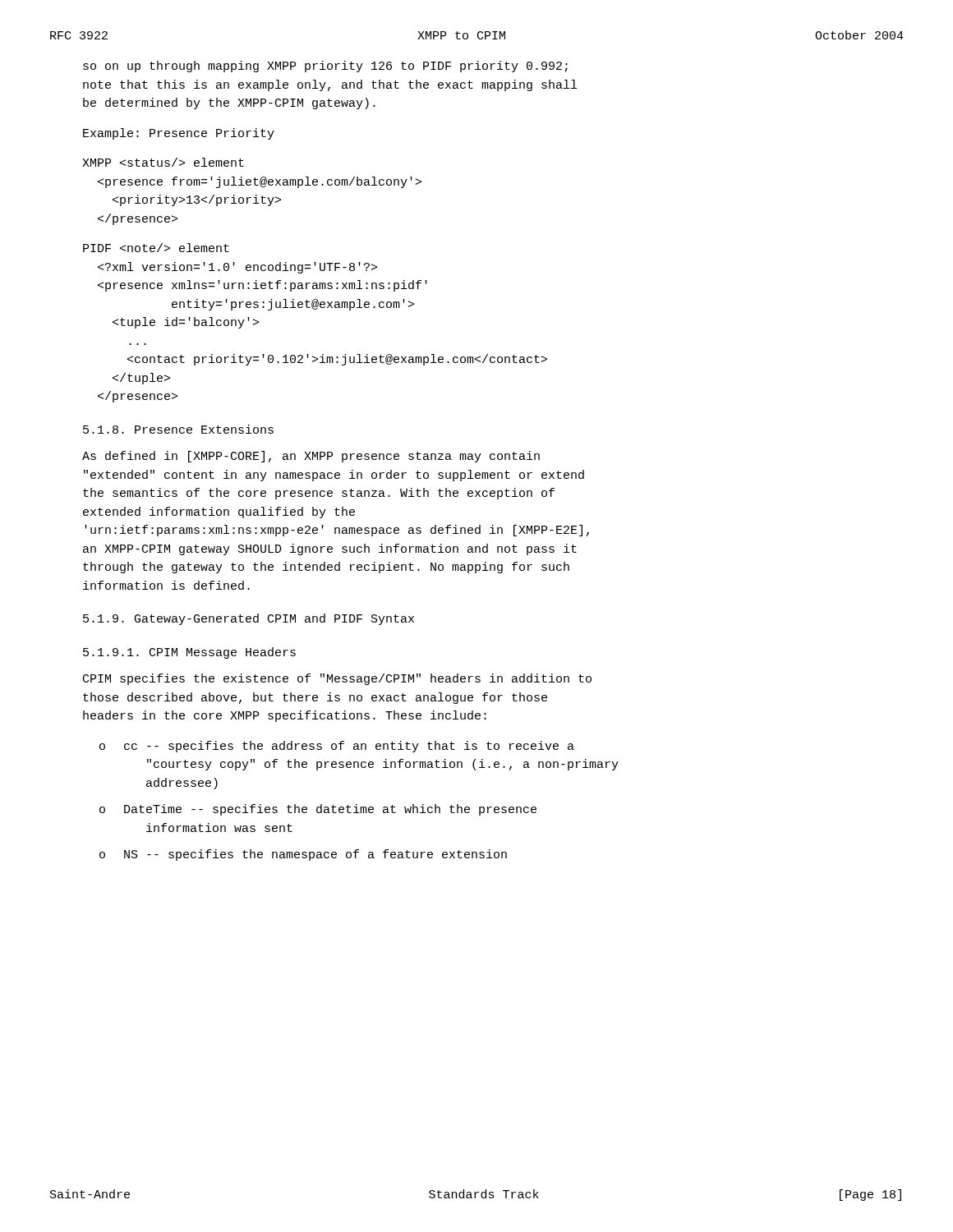This screenshot has height=1232, width=953.
Task: Navigate to the region starting "o DateTime -- specifies the datetime at which"
Action: click(485, 820)
